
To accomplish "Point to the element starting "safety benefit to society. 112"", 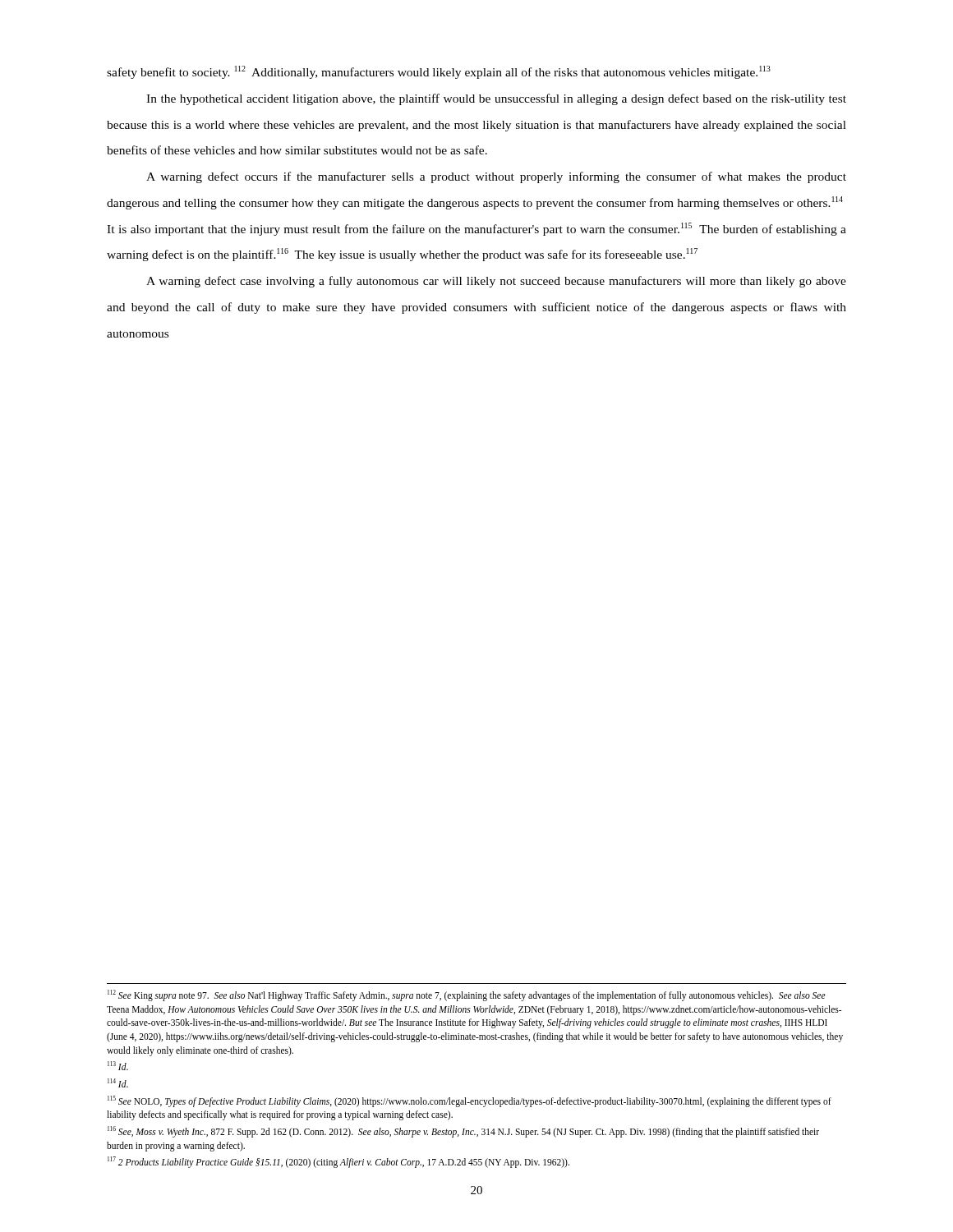I will click(439, 71).
